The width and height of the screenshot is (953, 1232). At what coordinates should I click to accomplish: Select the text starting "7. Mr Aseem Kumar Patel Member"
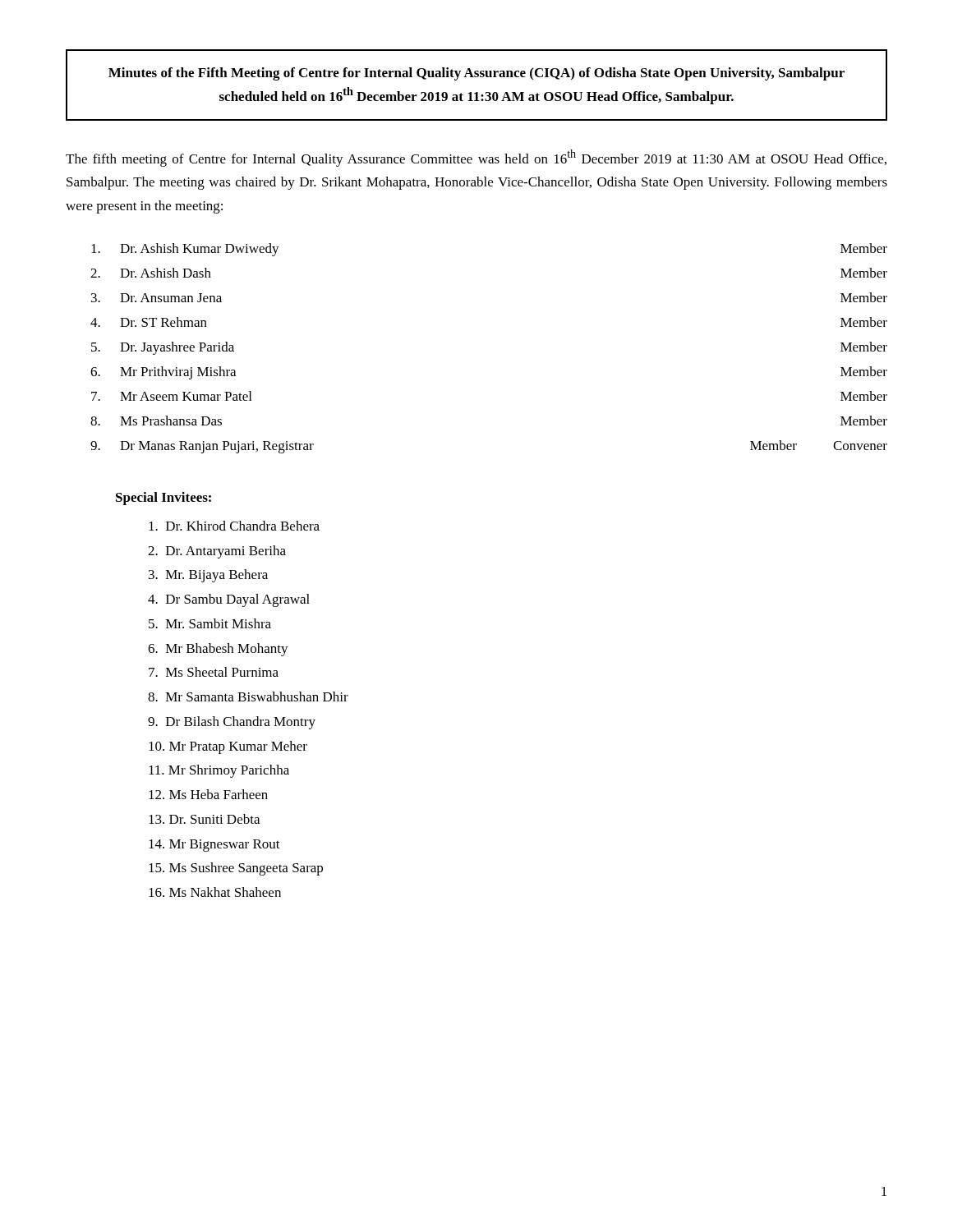(197, 395)
